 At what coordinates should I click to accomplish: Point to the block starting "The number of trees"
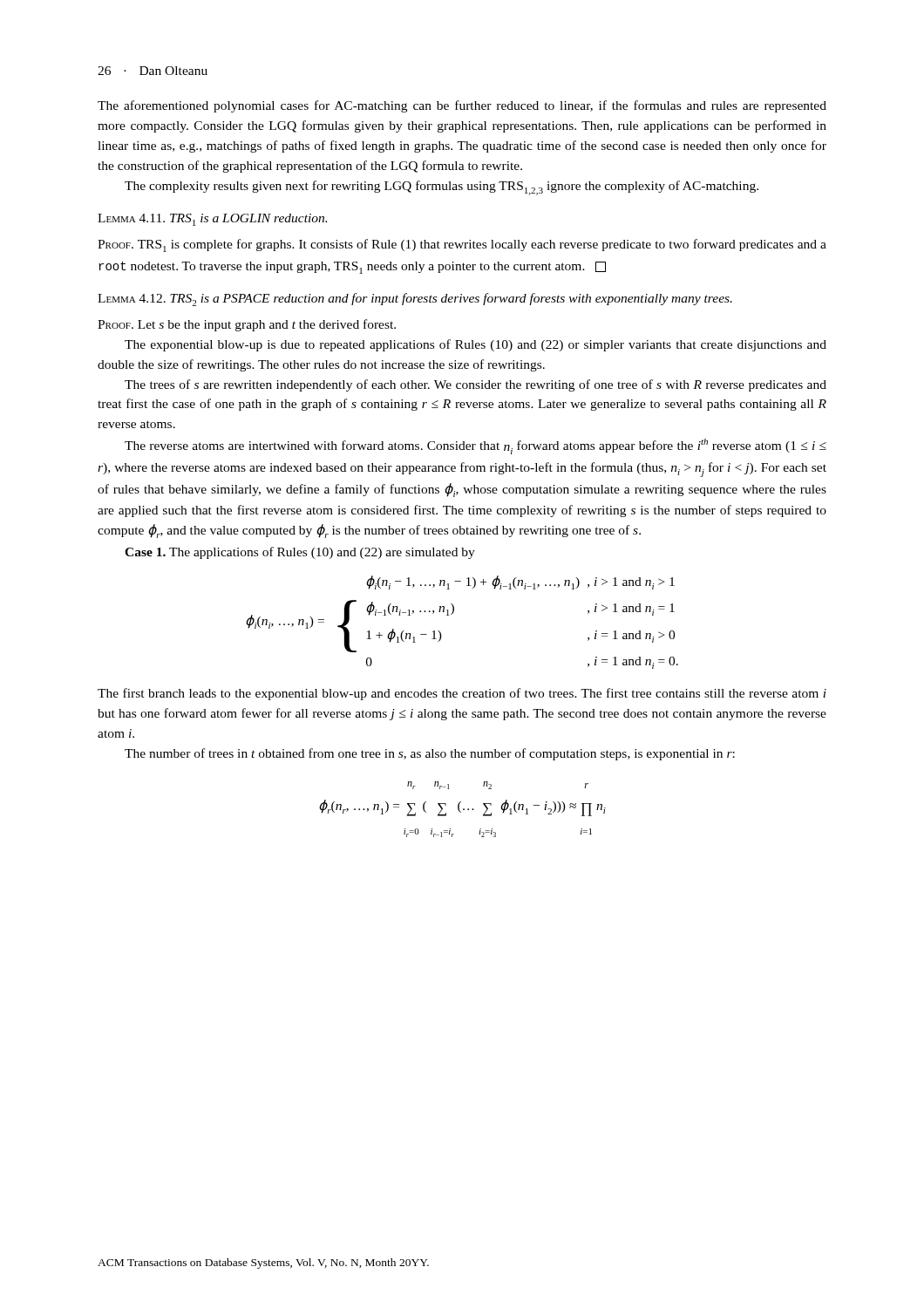462,754
